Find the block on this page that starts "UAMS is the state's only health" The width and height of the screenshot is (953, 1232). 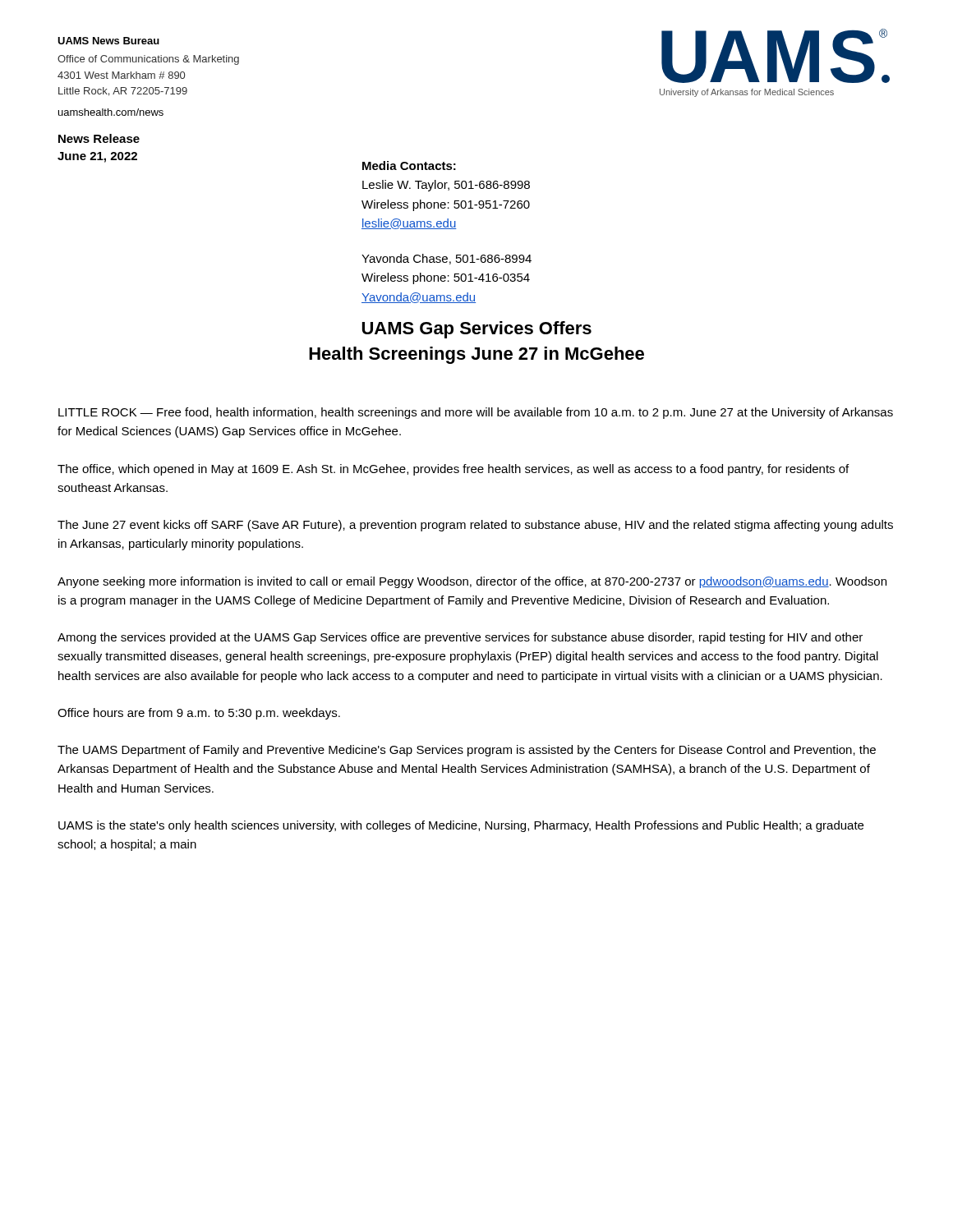point(461,834)
